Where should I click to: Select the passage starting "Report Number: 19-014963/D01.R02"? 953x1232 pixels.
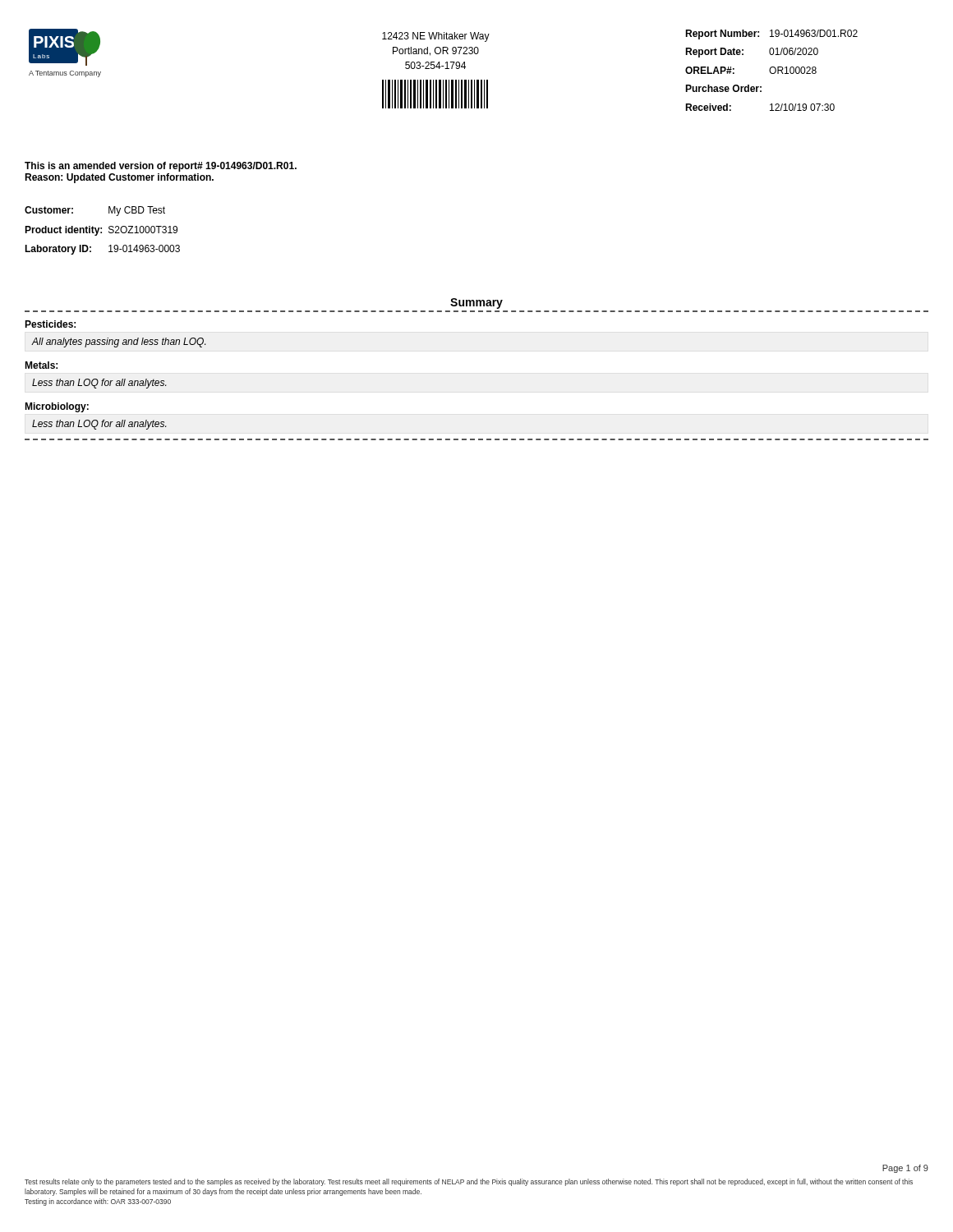[772, 71]
